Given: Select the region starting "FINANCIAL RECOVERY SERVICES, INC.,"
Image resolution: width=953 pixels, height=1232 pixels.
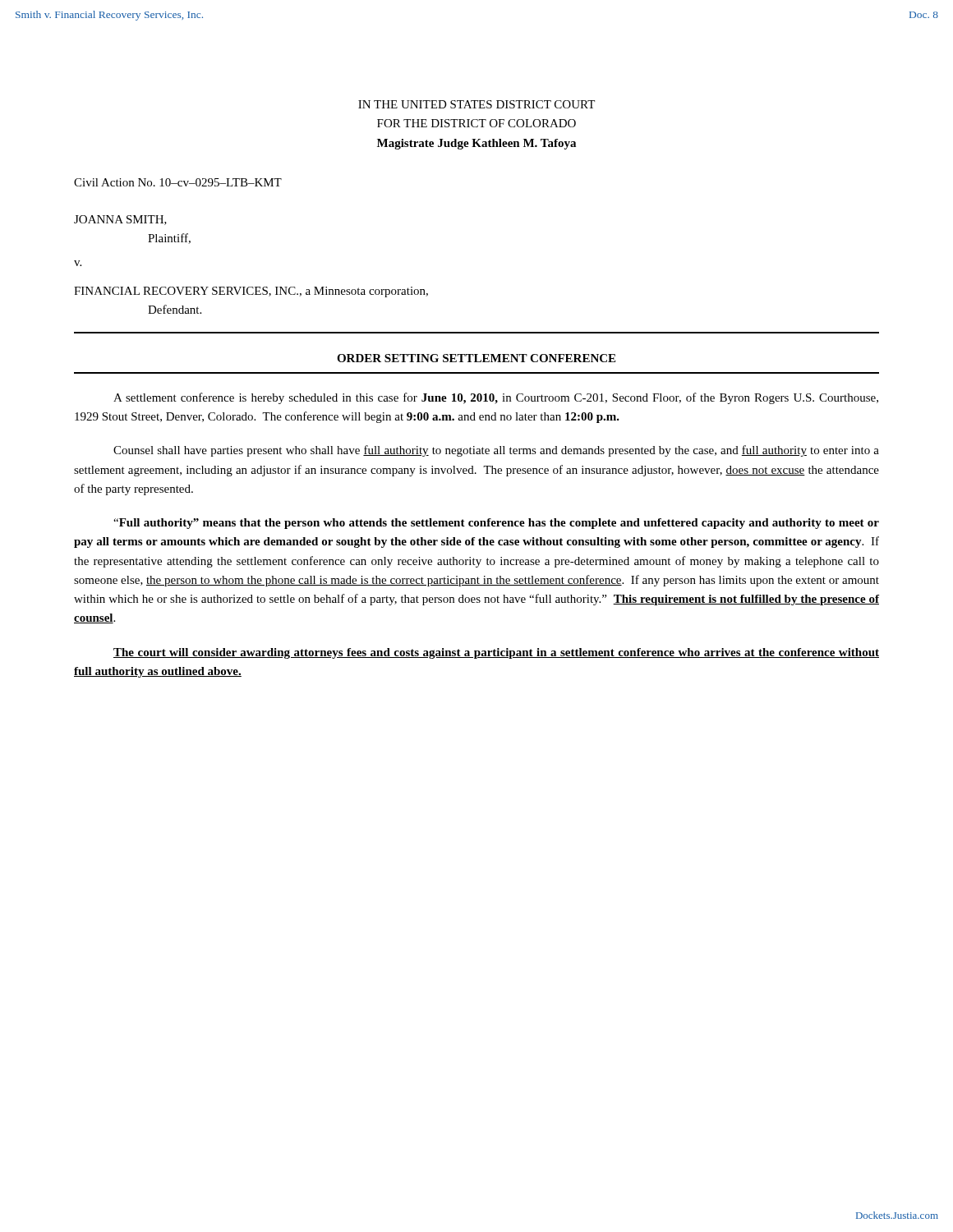Looking at the screenshot, I should [251, 291].
